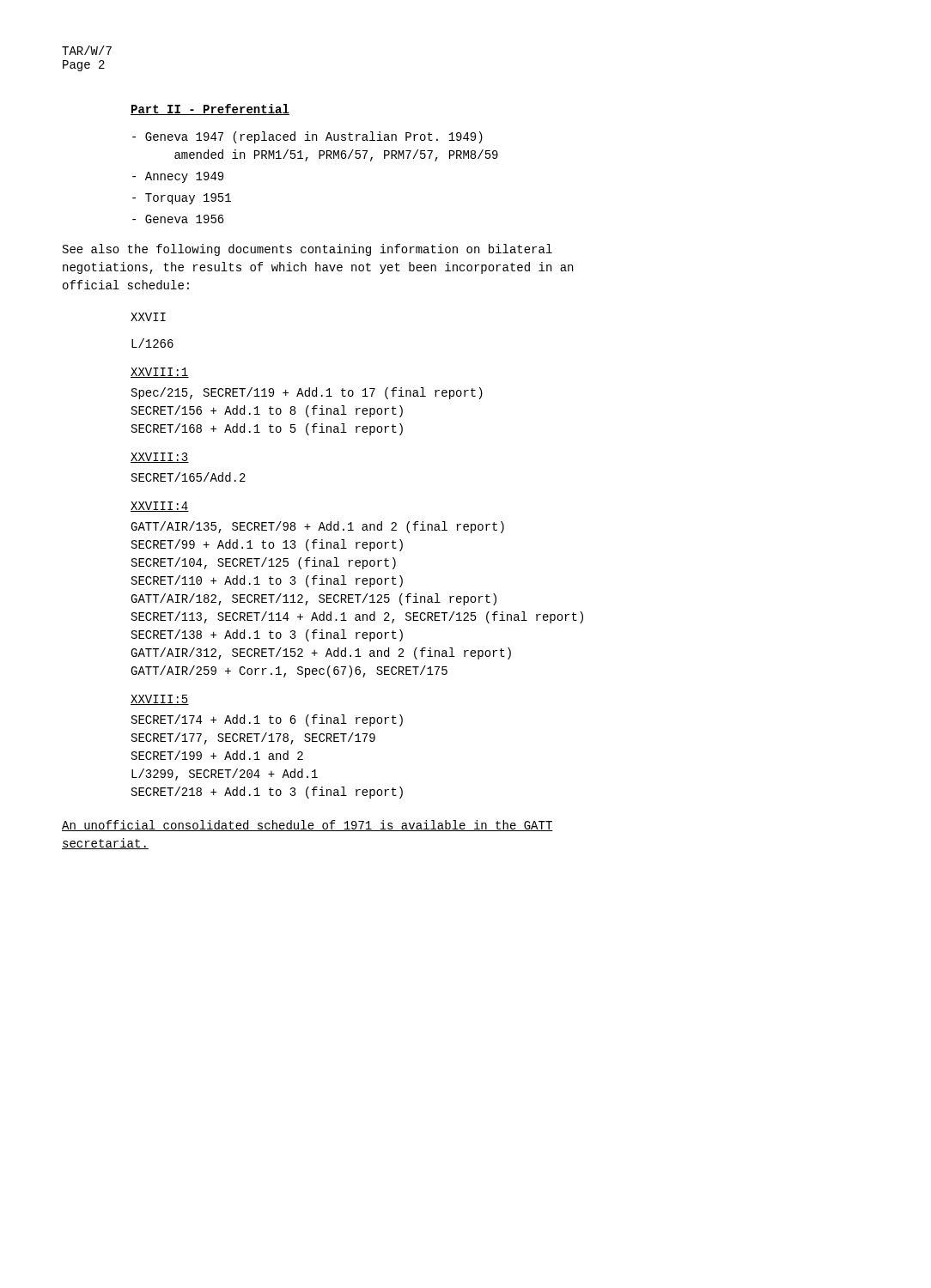This screenshot has width=931, height=1288.
Task: Point to the block starting "SECRET/174 + Add.1 to 6 (final"
Action: pyautogui.click(x=268, y=757)
